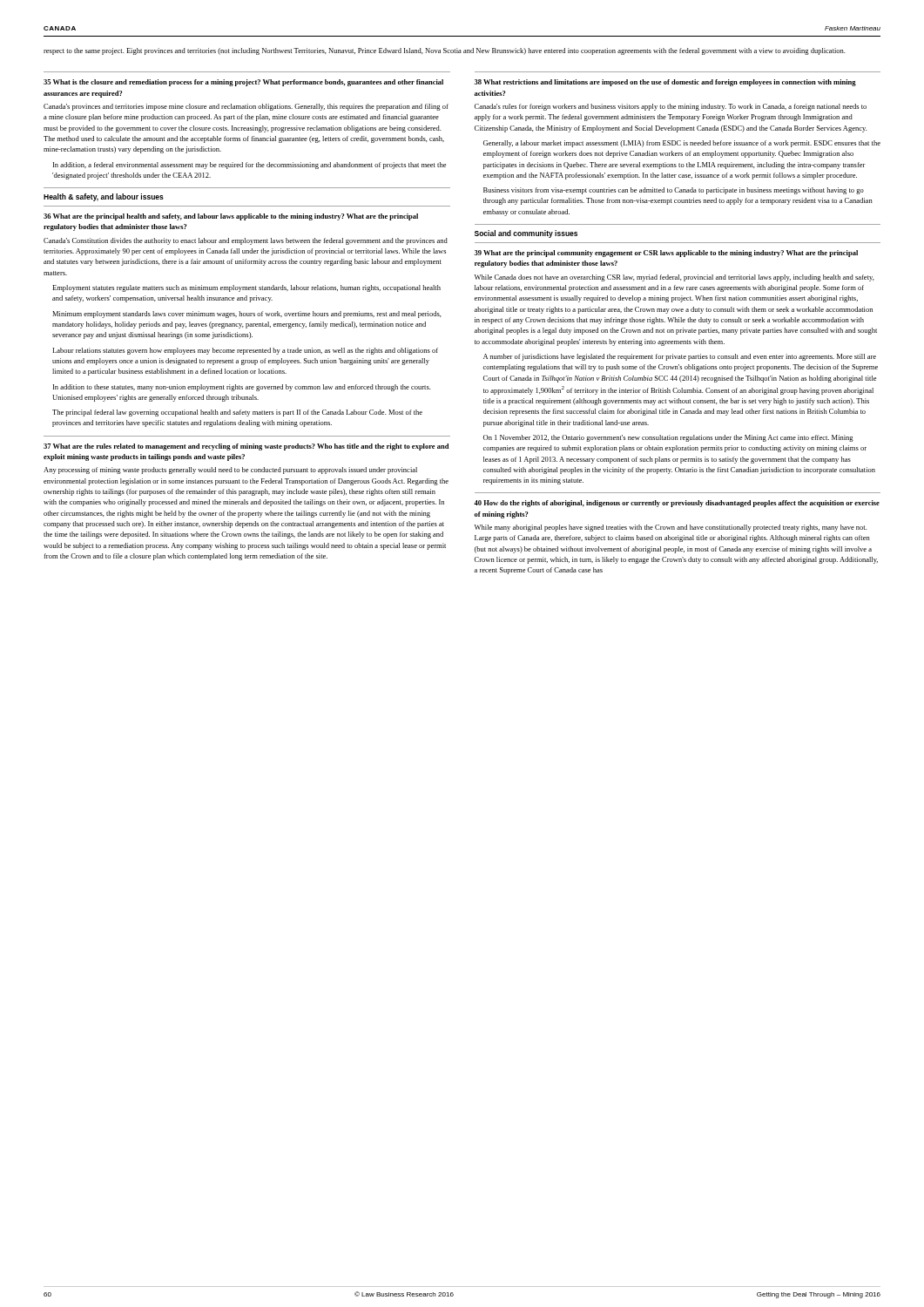Select the text block that reads "Canada's provinces and territories impose mine"
924x1307 pixels.
click(247, 141)
